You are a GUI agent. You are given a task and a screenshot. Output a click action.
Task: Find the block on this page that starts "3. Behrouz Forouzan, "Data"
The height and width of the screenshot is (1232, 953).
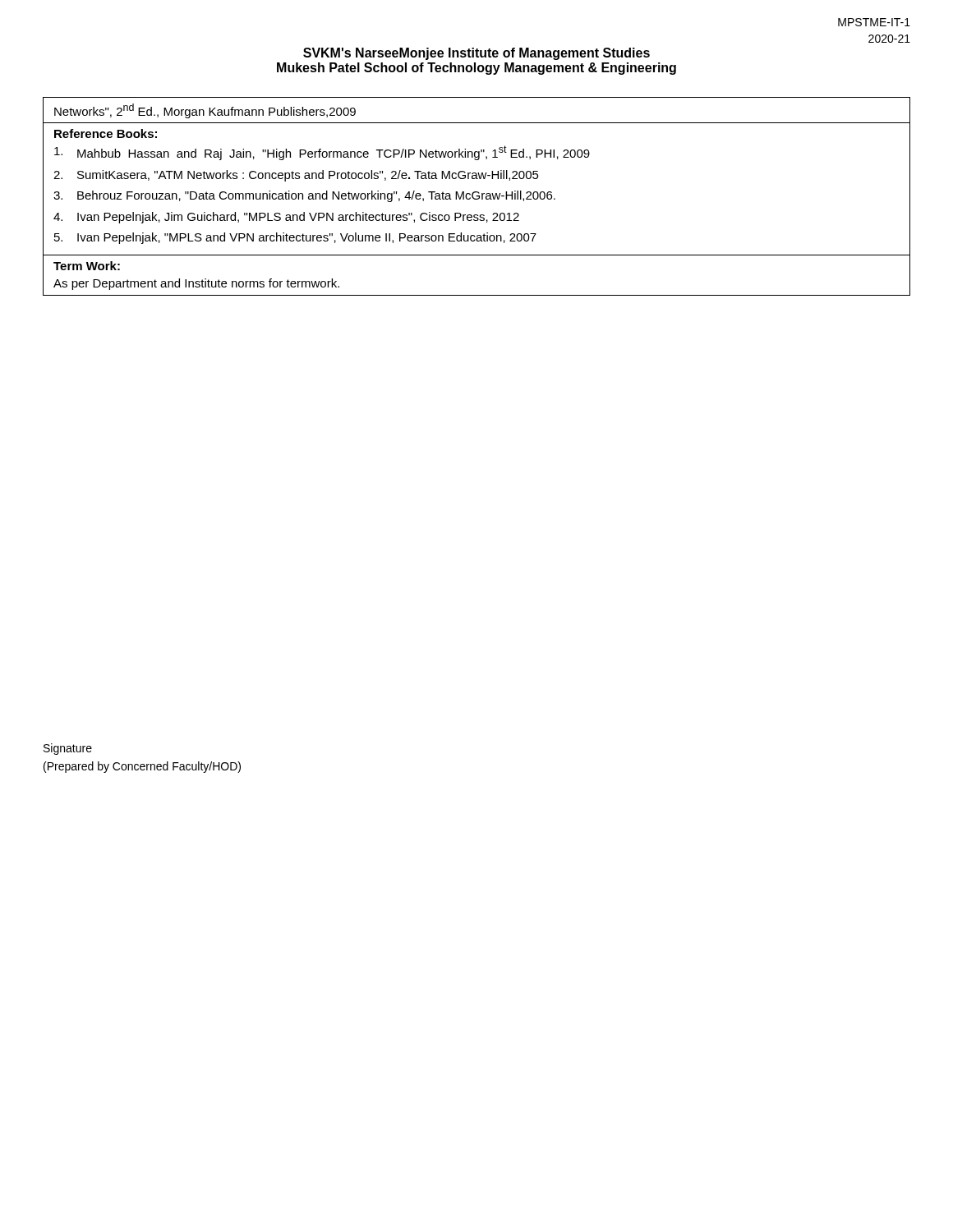[x=305, y=196]
